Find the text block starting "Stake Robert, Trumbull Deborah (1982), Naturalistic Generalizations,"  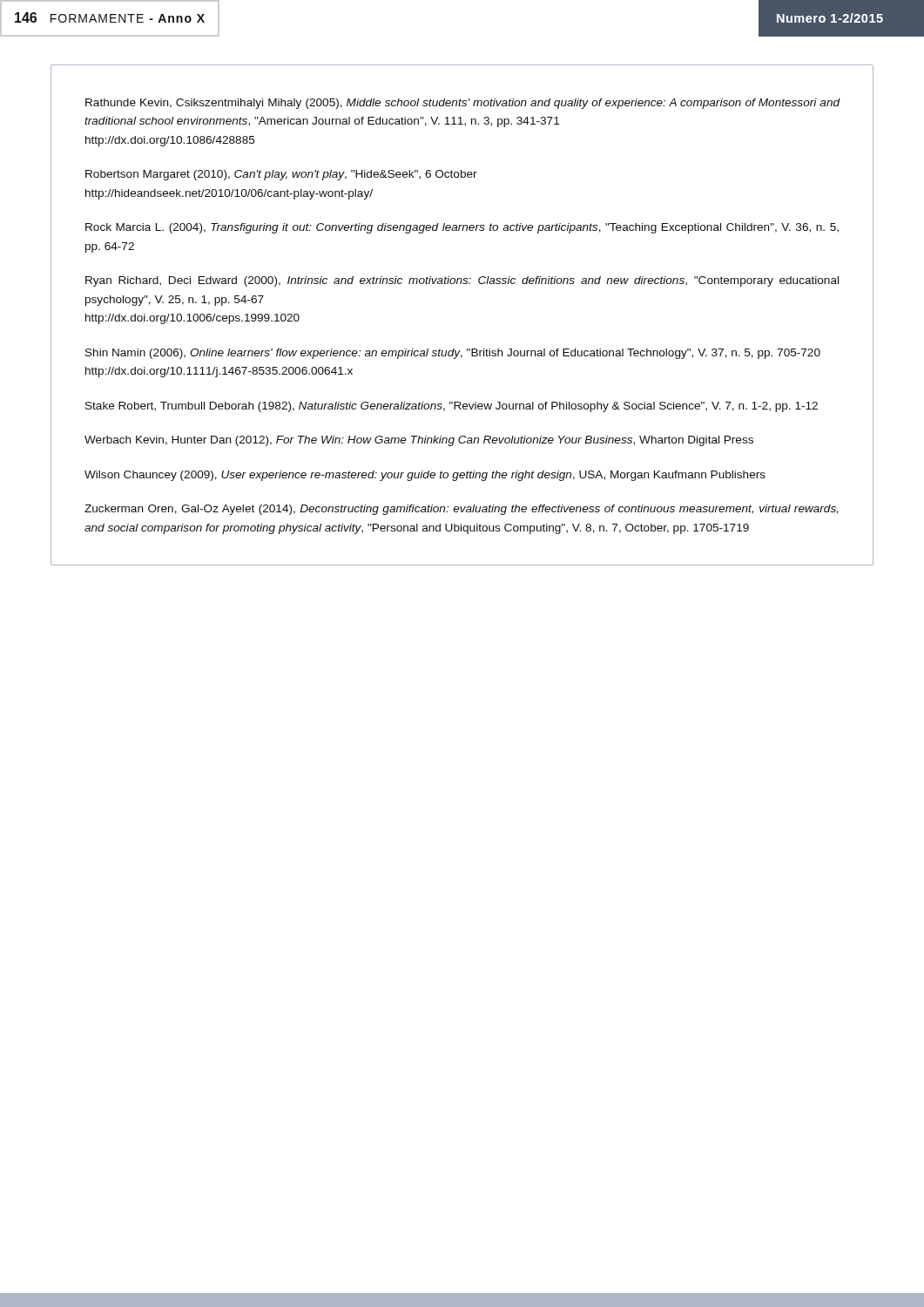tap(451, 405)
